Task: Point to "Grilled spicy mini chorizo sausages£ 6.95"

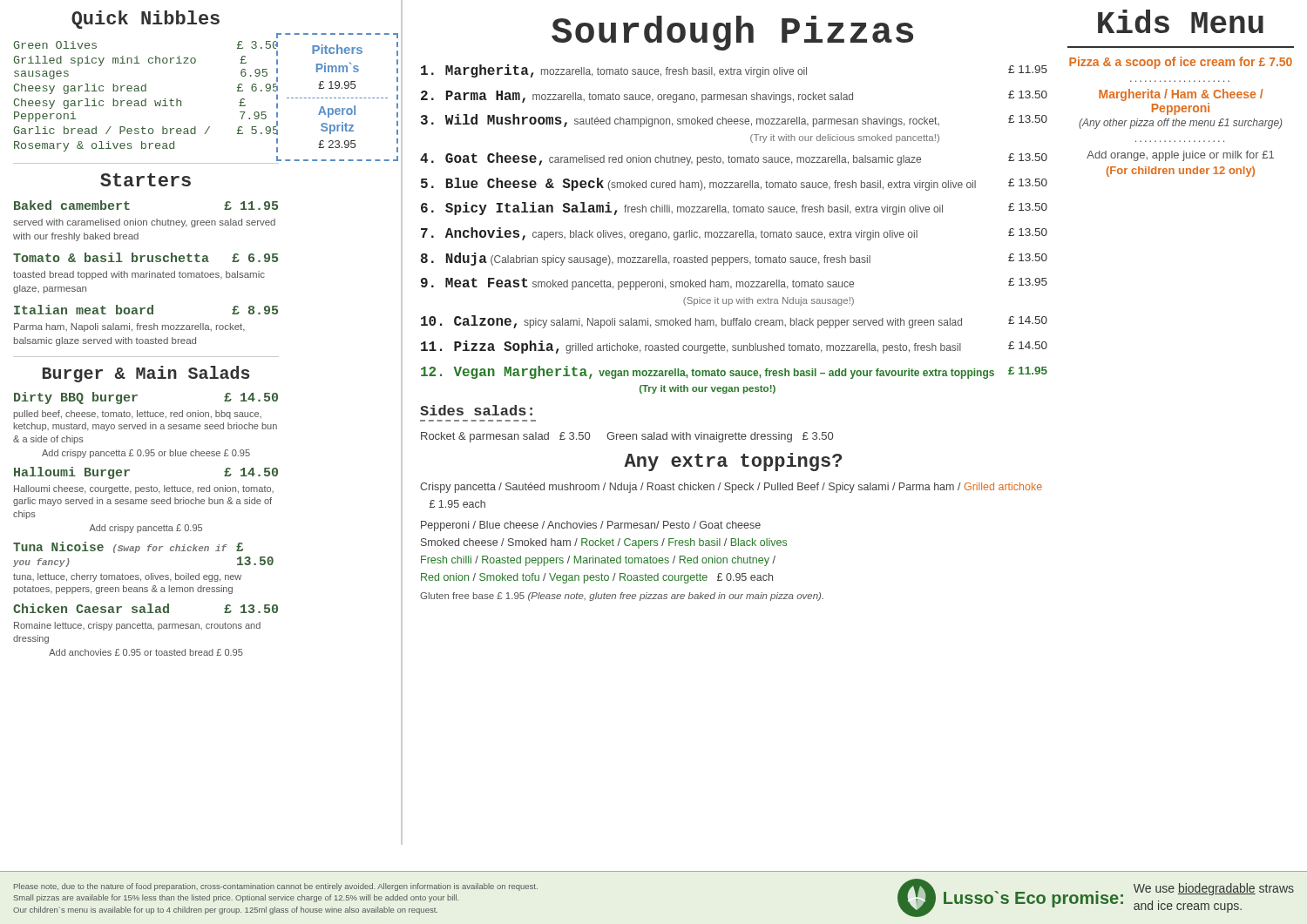Action: tap(146, 67)
